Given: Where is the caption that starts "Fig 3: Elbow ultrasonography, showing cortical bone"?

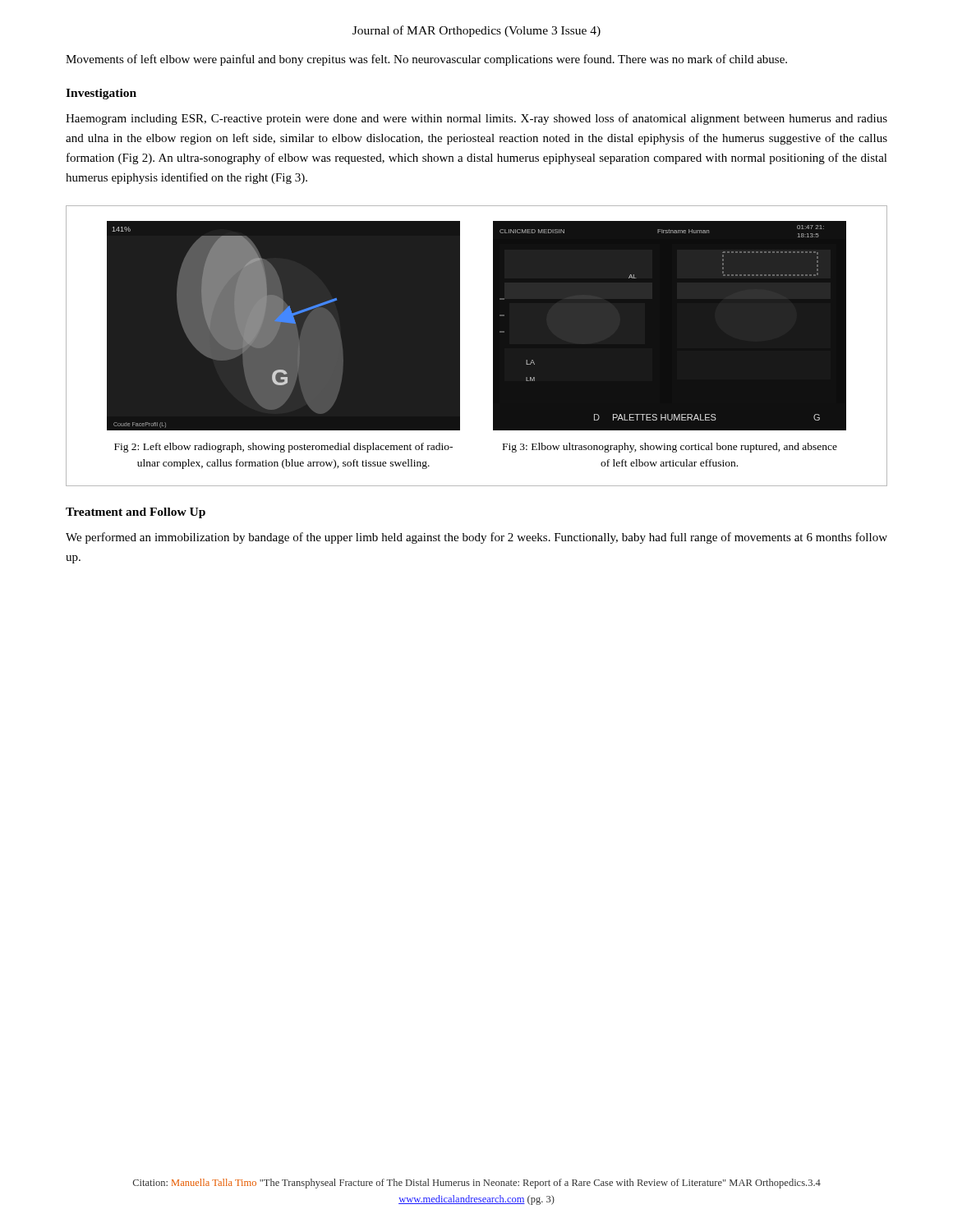Looking at the screenshot, I should tap(670, 455).
